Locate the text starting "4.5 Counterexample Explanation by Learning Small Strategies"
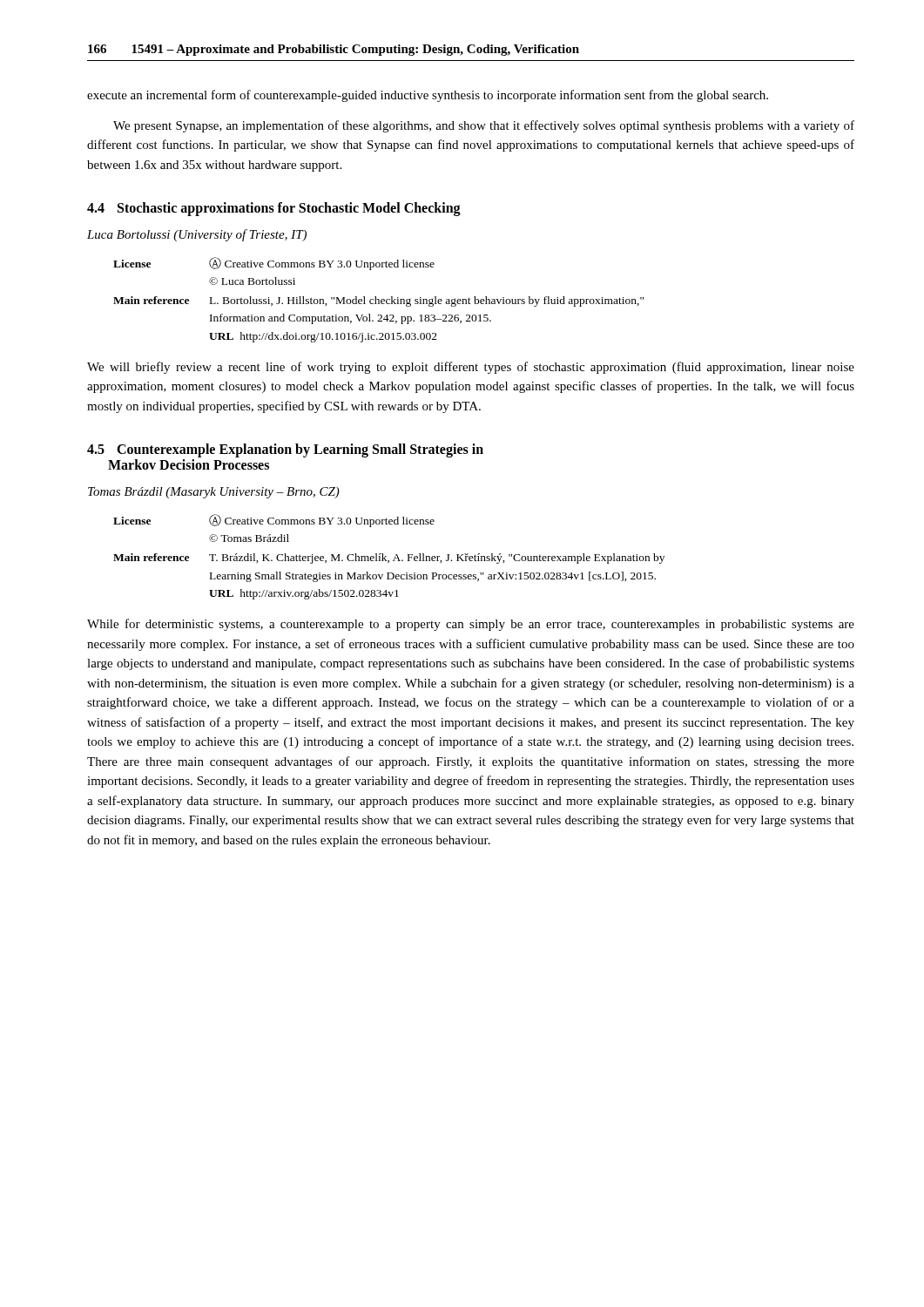 [471, 458]
